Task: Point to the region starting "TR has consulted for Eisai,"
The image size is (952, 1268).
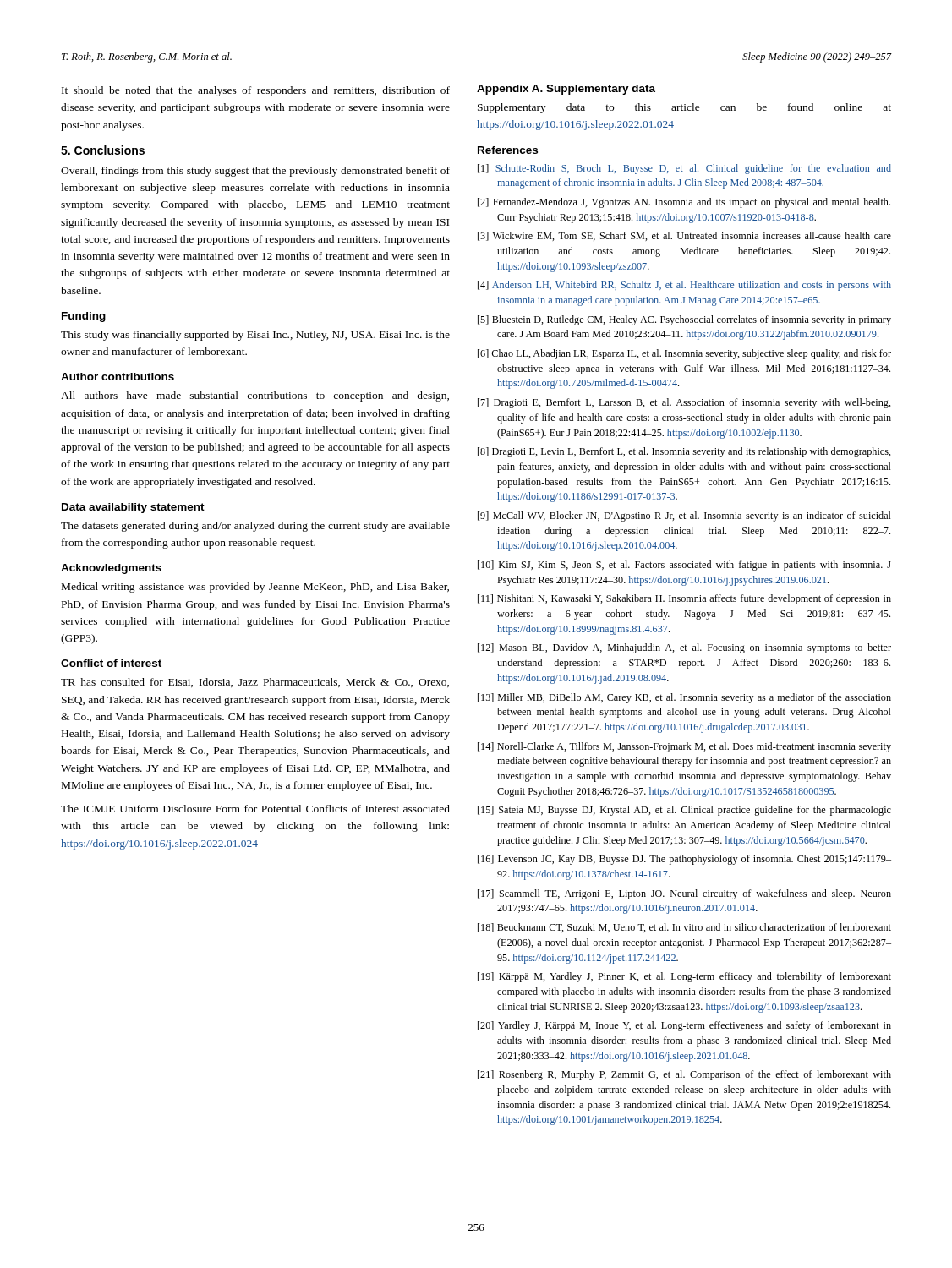Action: pos(255,763)
